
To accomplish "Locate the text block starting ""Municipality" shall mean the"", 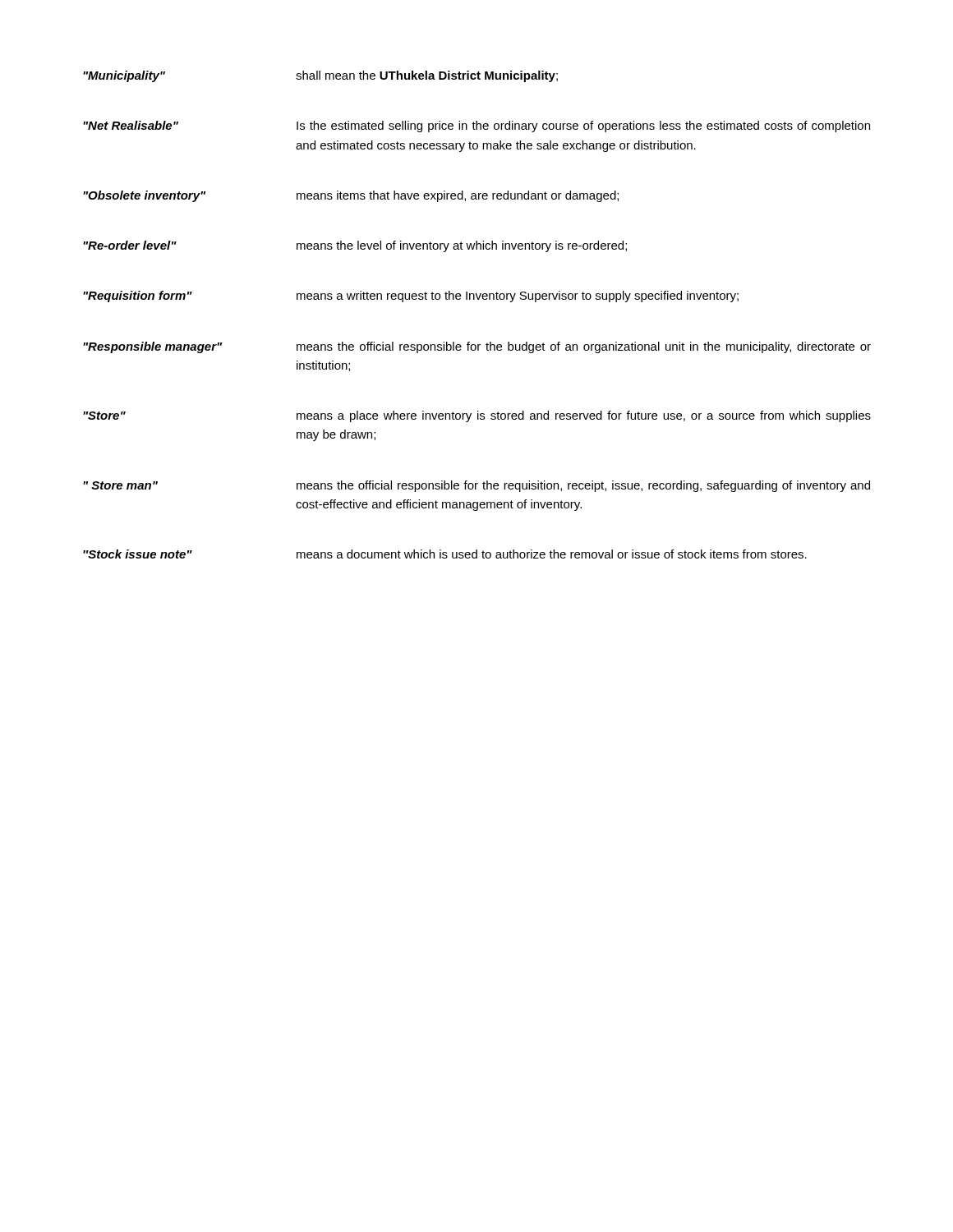I will (476, 75).
